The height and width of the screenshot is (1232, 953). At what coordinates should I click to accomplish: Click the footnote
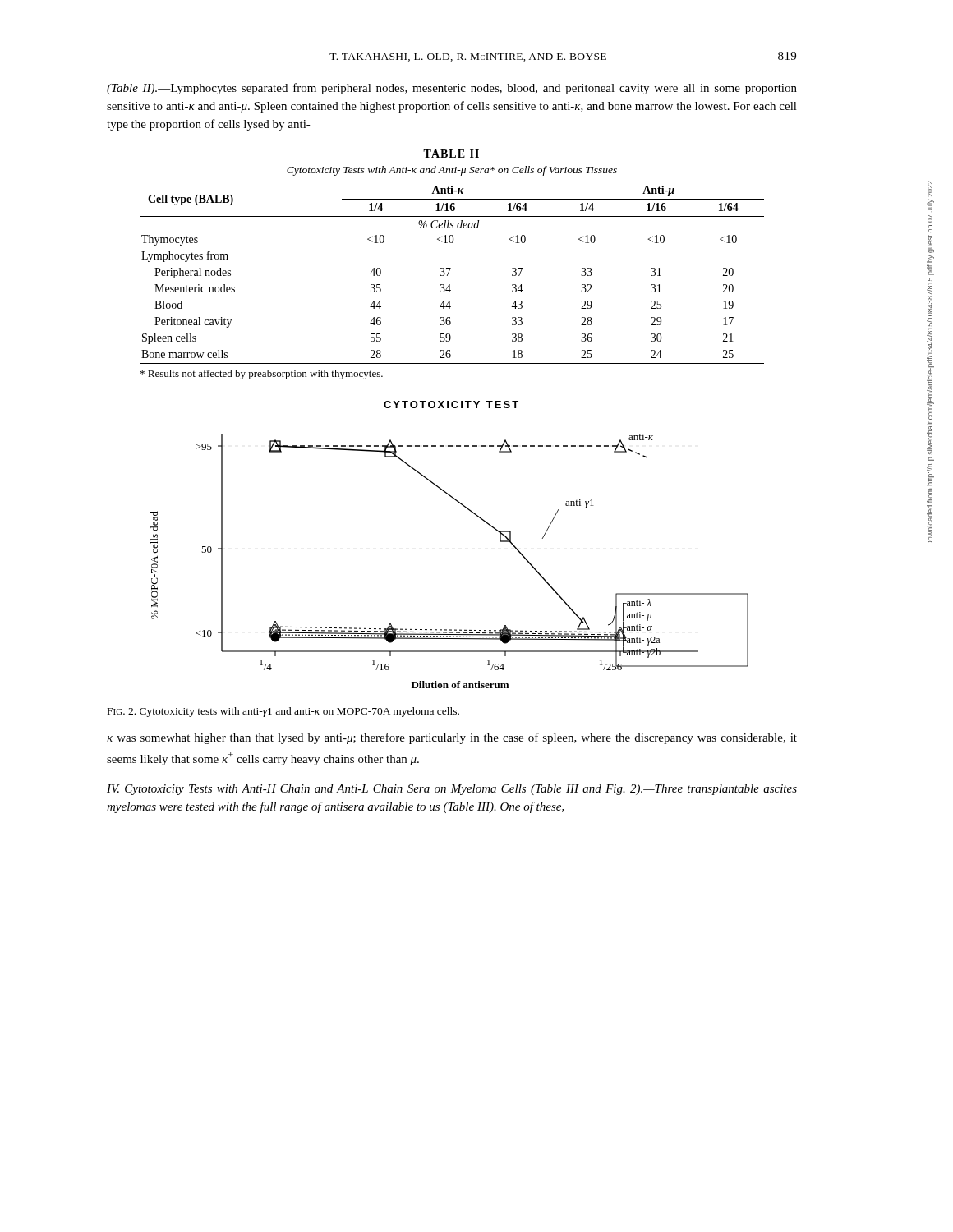point(262,374)
